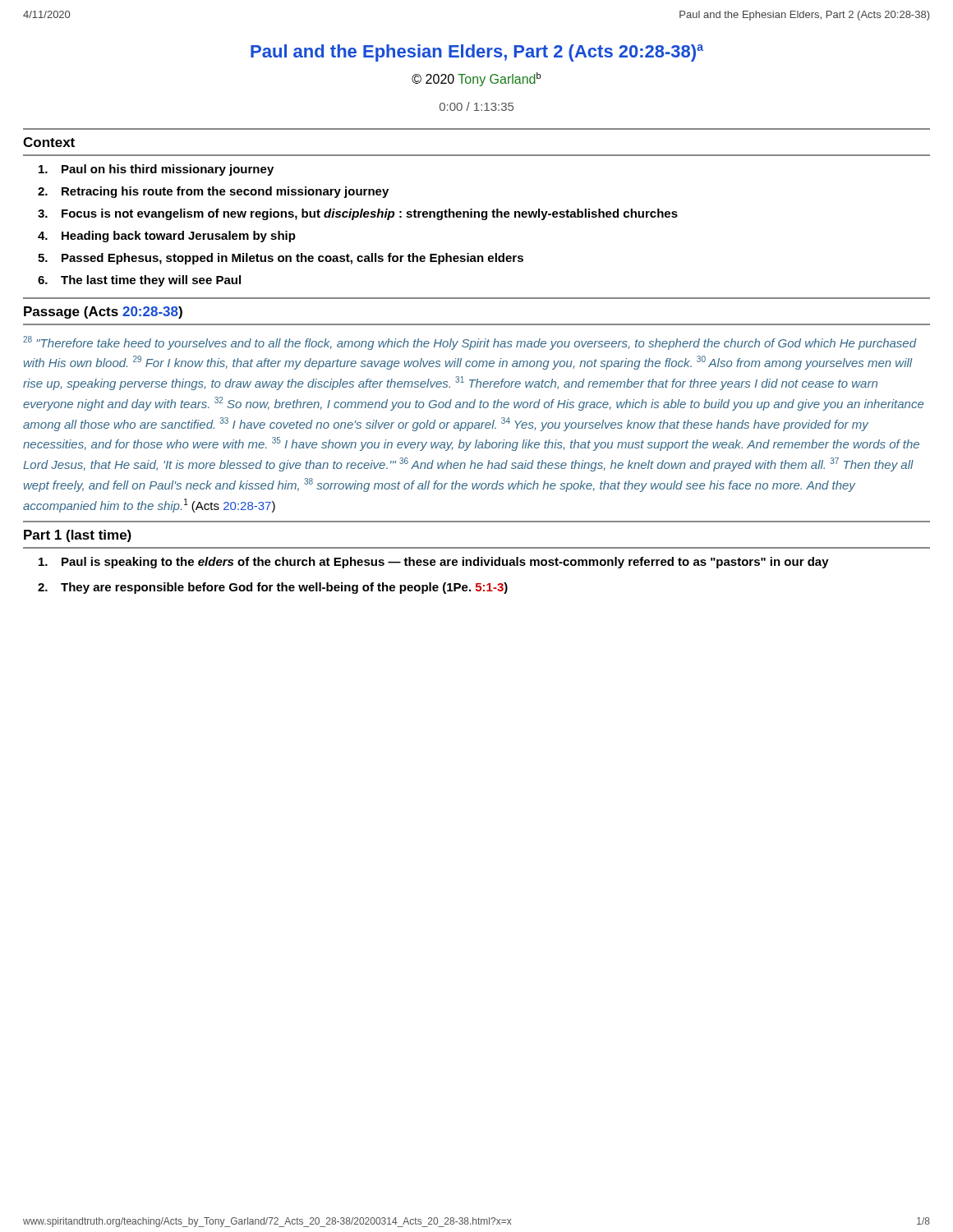Where does it say "4. Heading back toward Jerusalem by ship"?

tap(167, 237)
